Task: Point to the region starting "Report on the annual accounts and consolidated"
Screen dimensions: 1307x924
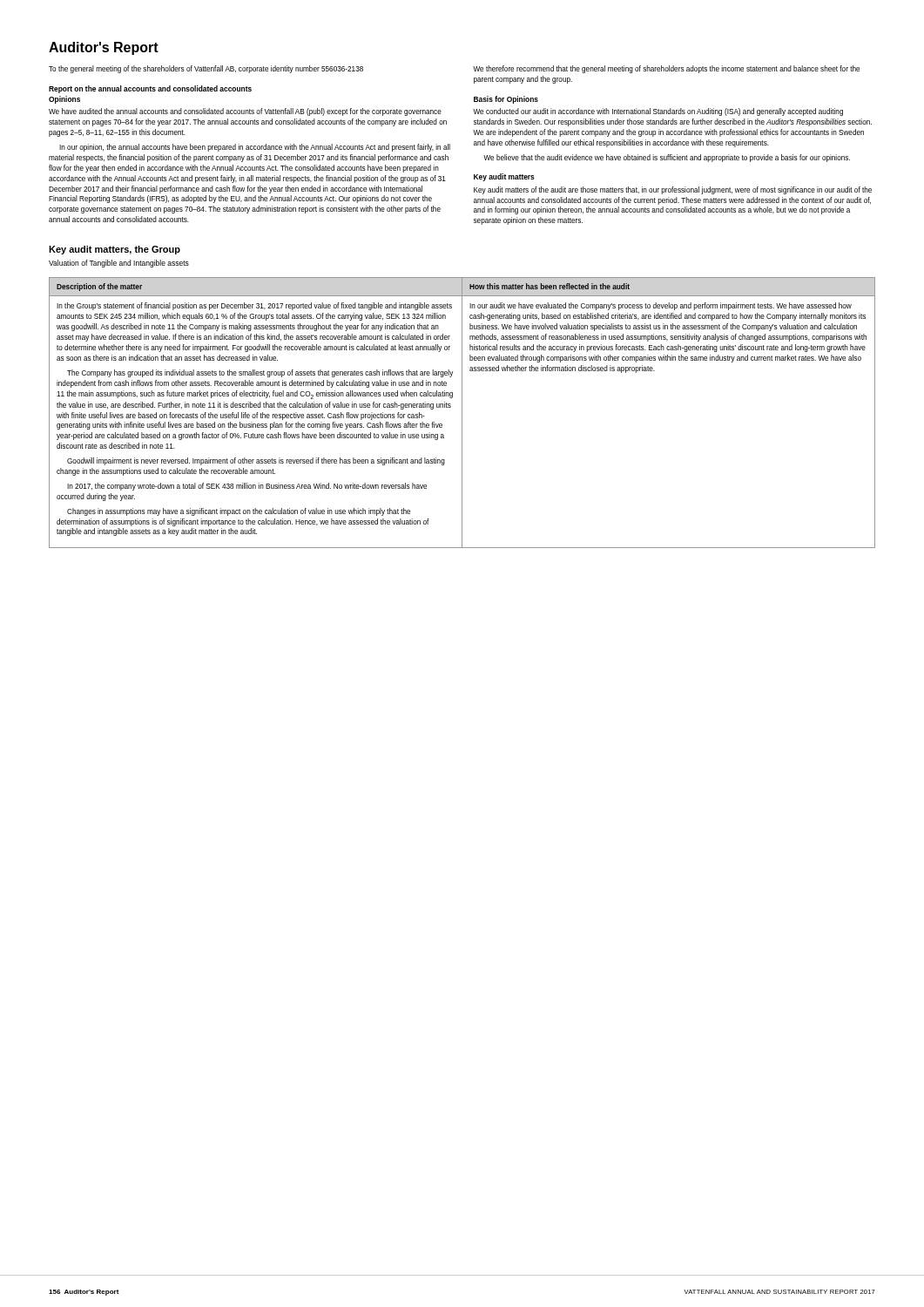Action: click(250, 94)
